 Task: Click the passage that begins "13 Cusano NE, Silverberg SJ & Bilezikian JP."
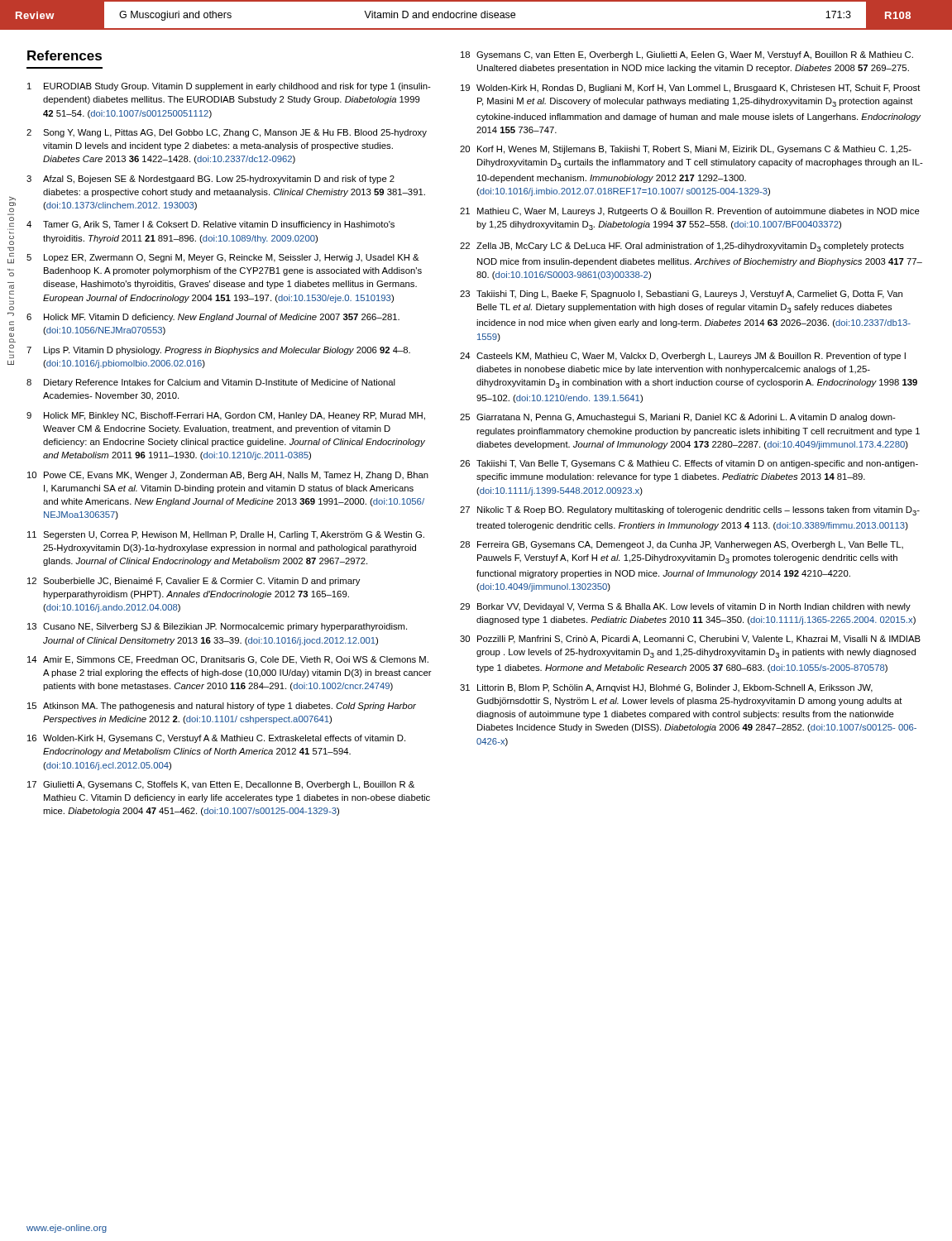tap(229, 633)
